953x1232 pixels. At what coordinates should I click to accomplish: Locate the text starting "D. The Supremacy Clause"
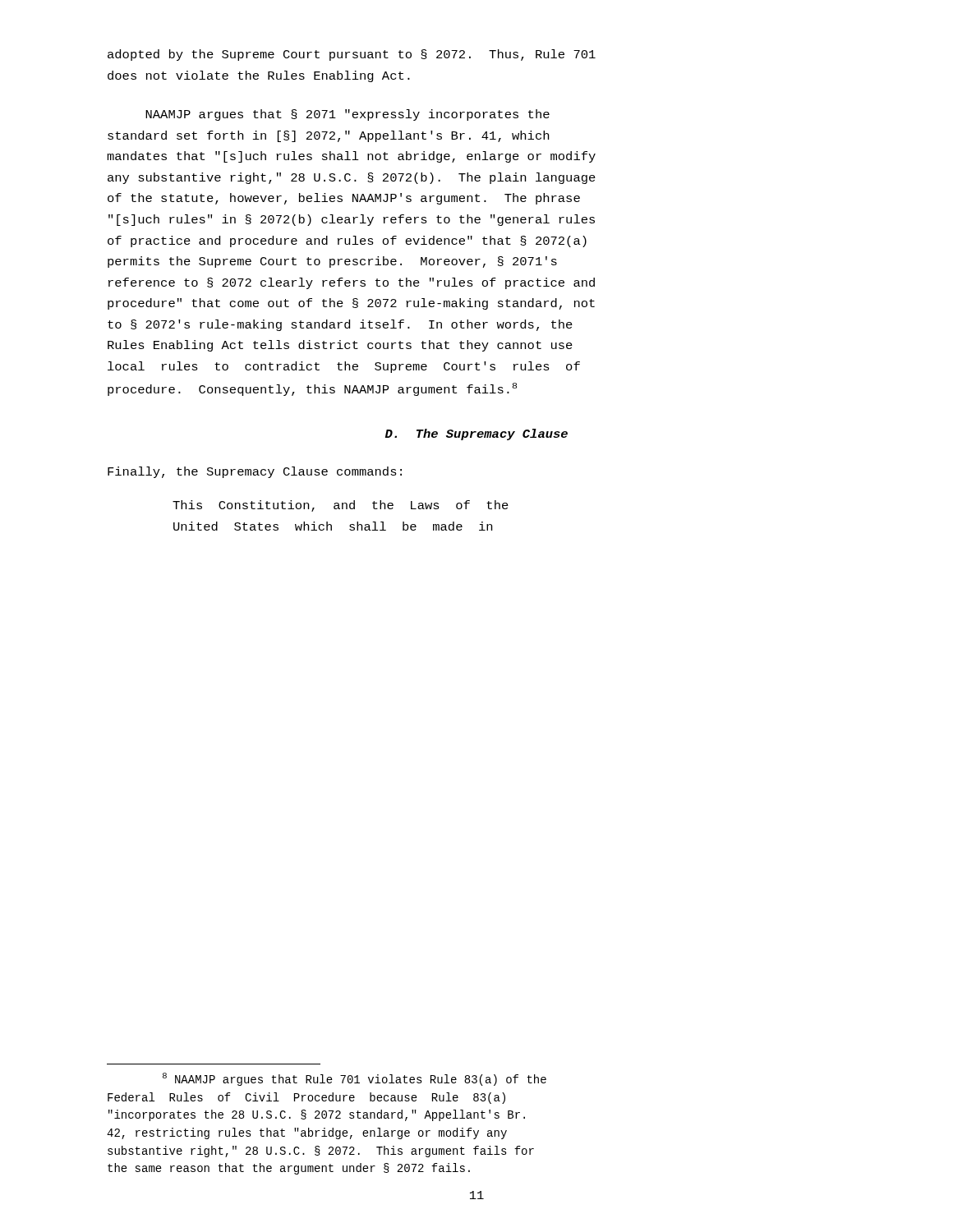click(476, 435)
